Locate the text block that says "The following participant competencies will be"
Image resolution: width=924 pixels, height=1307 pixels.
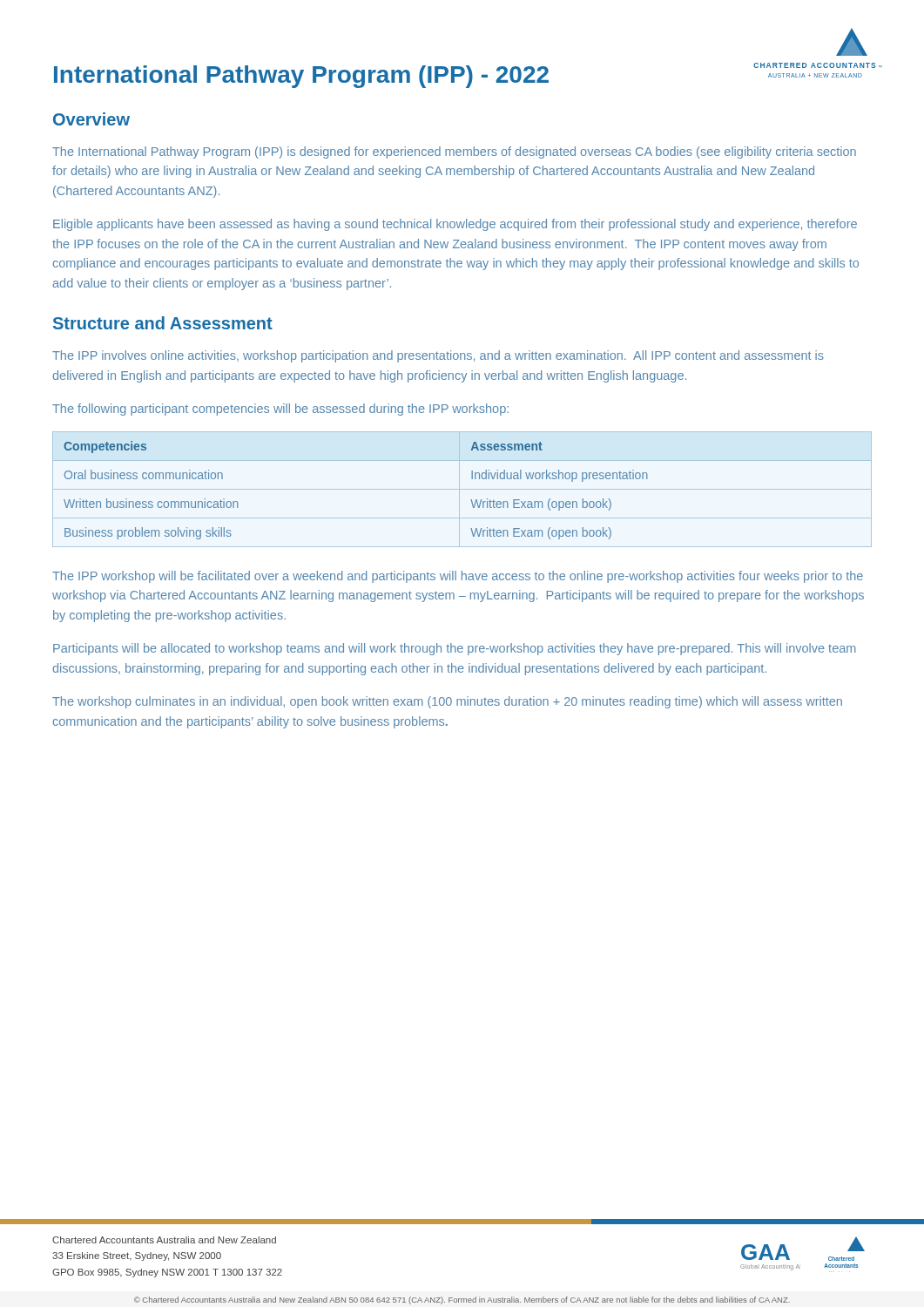pos(281,409)
